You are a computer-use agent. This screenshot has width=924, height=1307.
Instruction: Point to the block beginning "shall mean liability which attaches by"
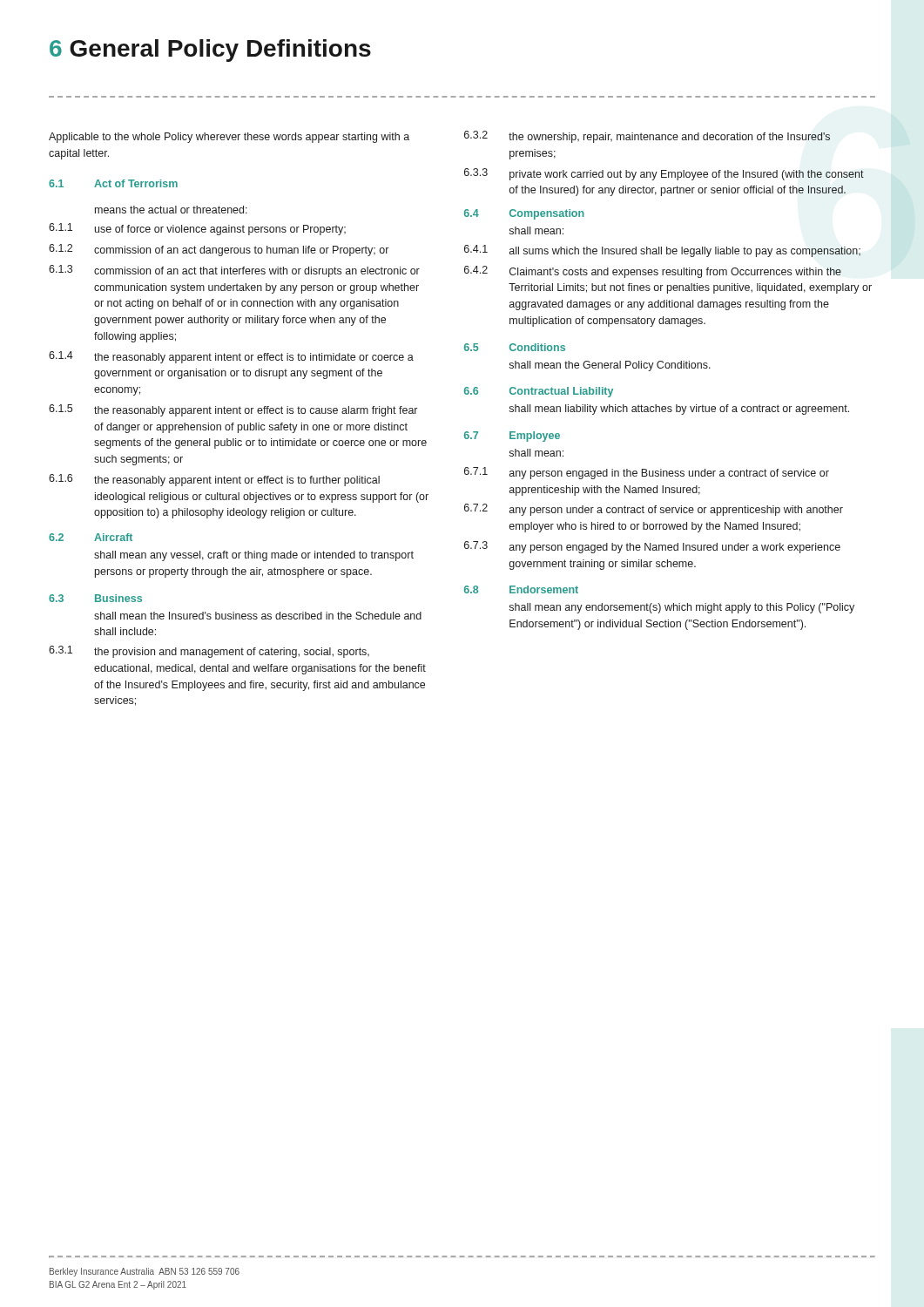click(680, 409)
